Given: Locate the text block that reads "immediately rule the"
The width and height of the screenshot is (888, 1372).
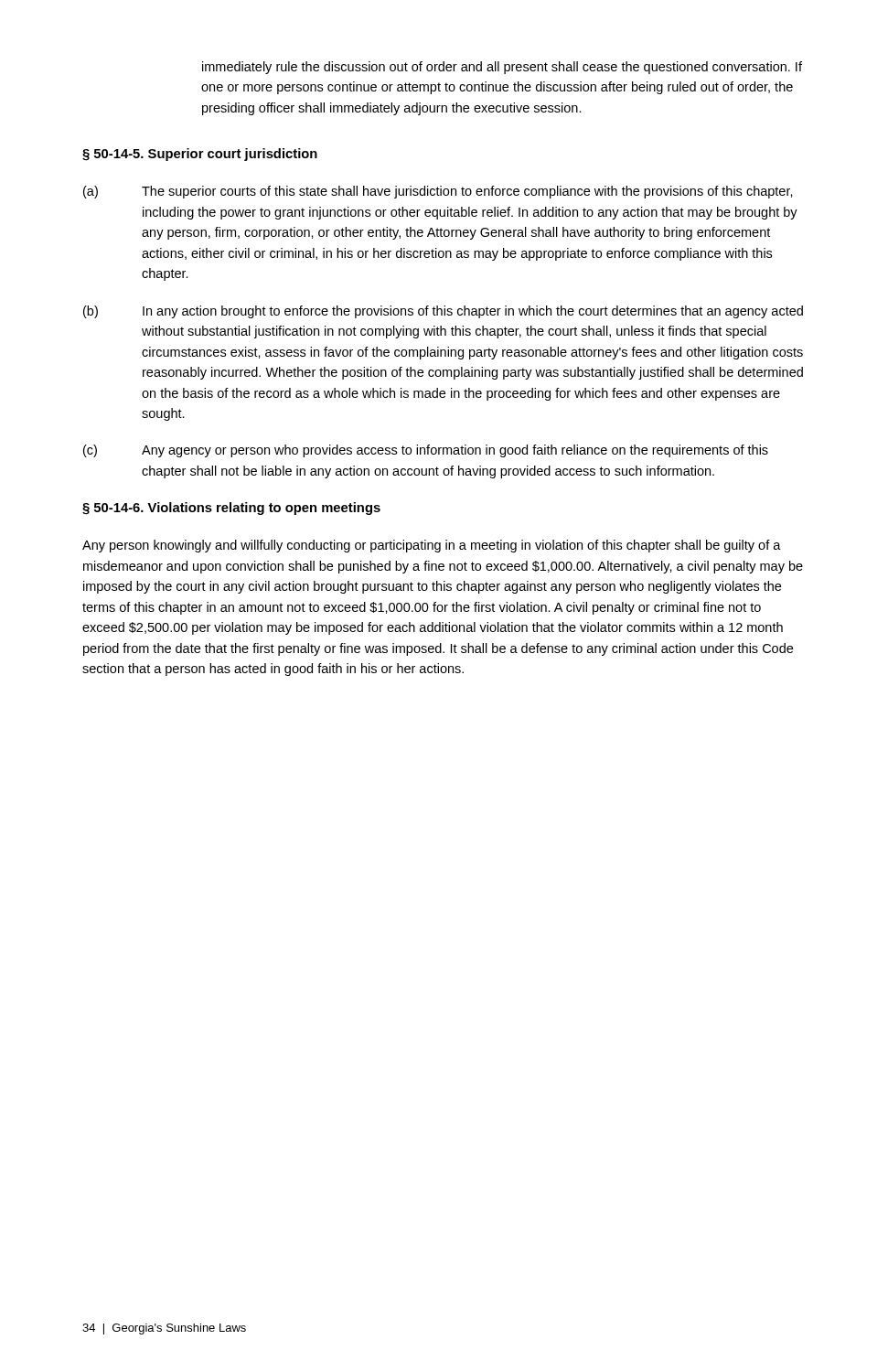Looking at the screenshot, I should (502, 87).
